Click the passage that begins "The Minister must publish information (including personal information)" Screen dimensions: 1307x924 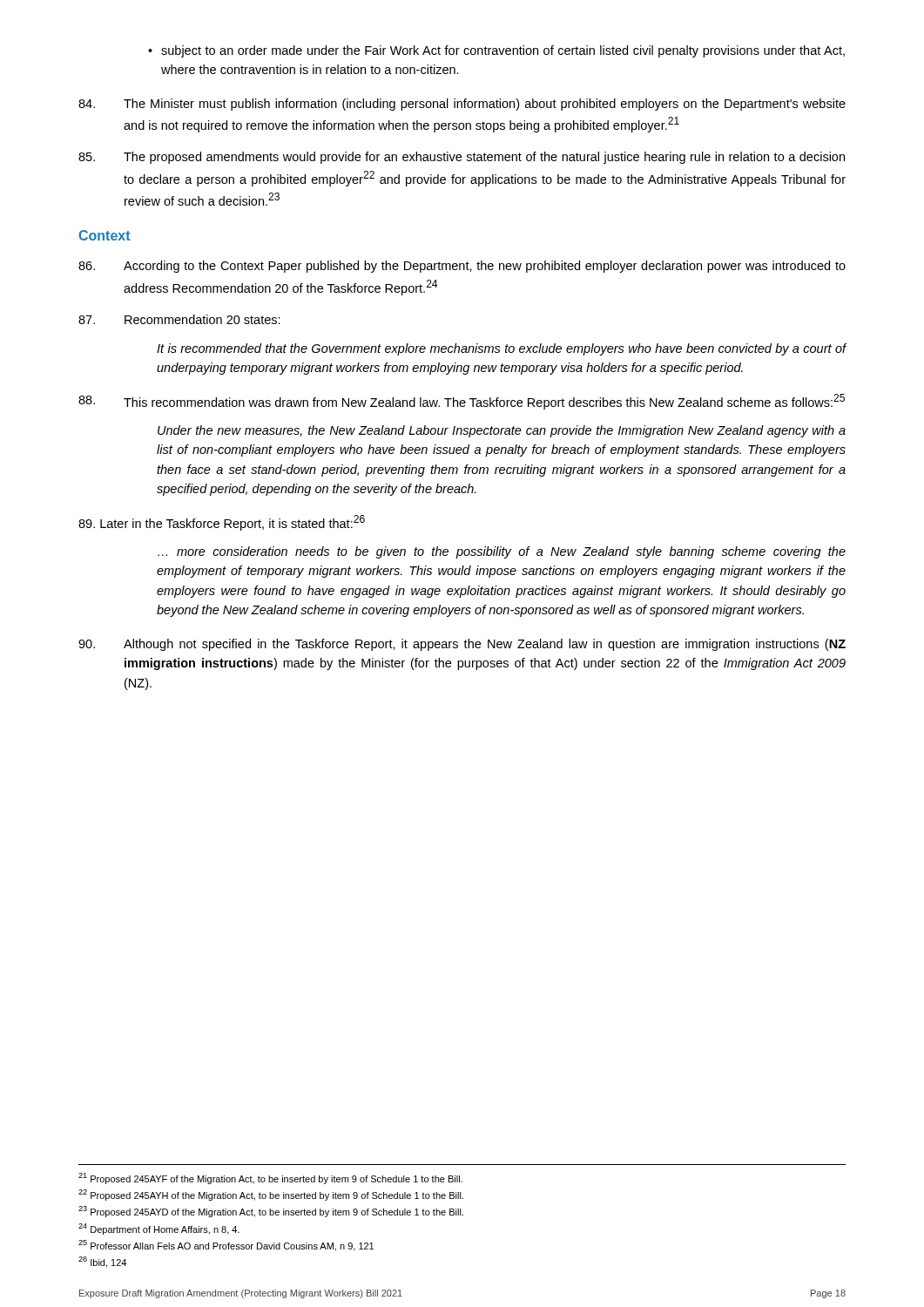coord(462,114)
